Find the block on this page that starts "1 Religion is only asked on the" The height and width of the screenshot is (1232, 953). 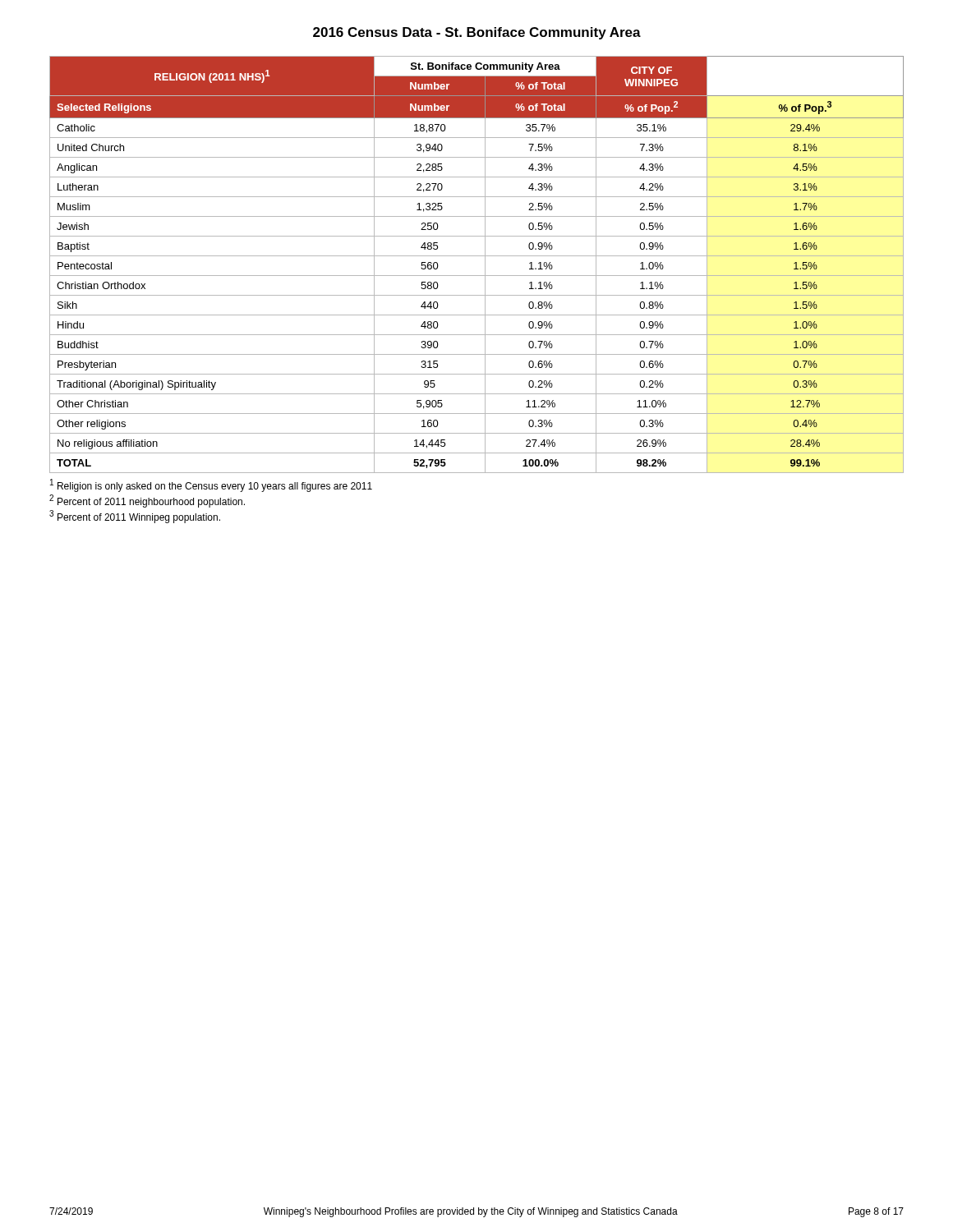tap(211, 485)
